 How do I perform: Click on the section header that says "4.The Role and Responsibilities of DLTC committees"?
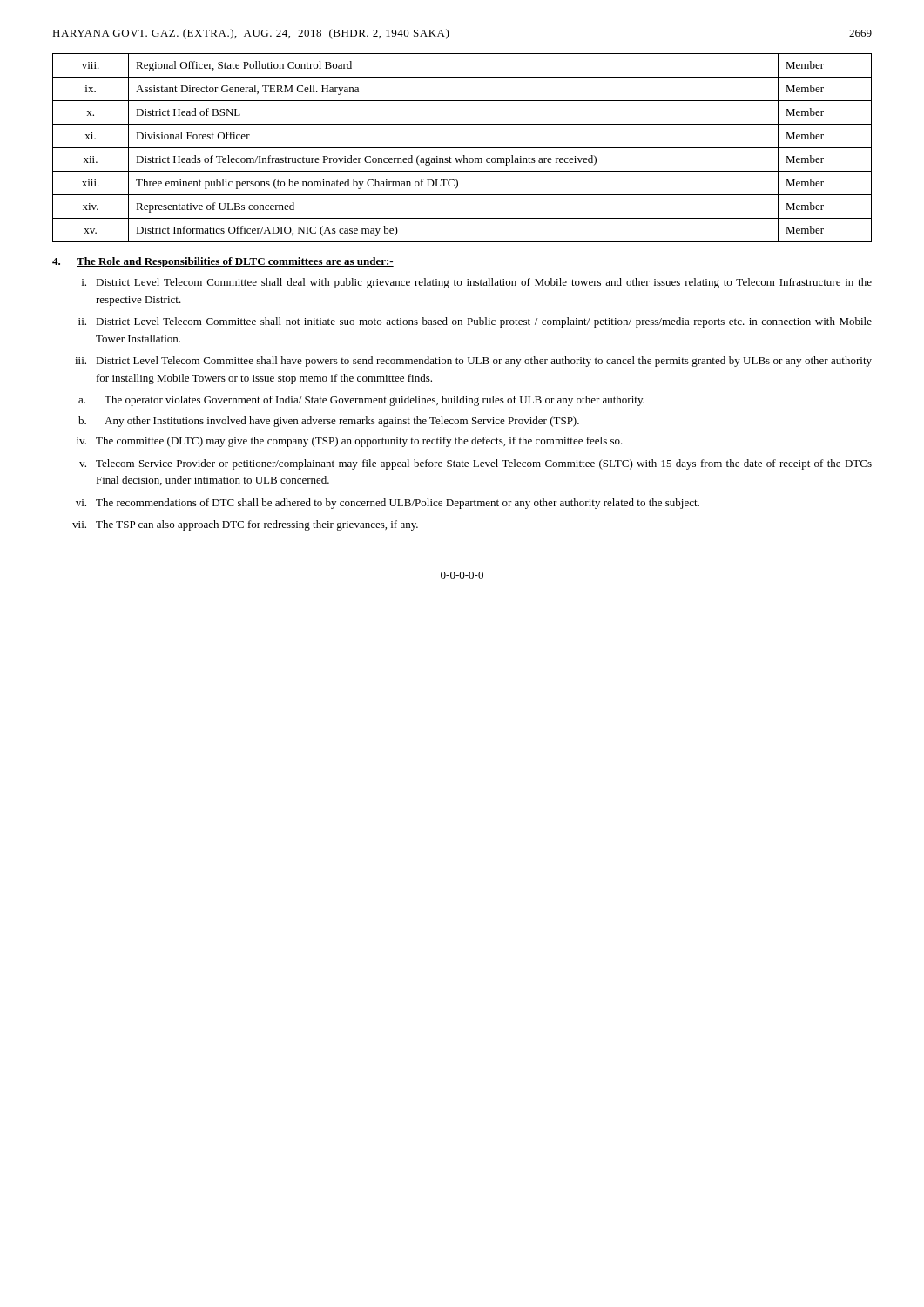coord(223,261)
